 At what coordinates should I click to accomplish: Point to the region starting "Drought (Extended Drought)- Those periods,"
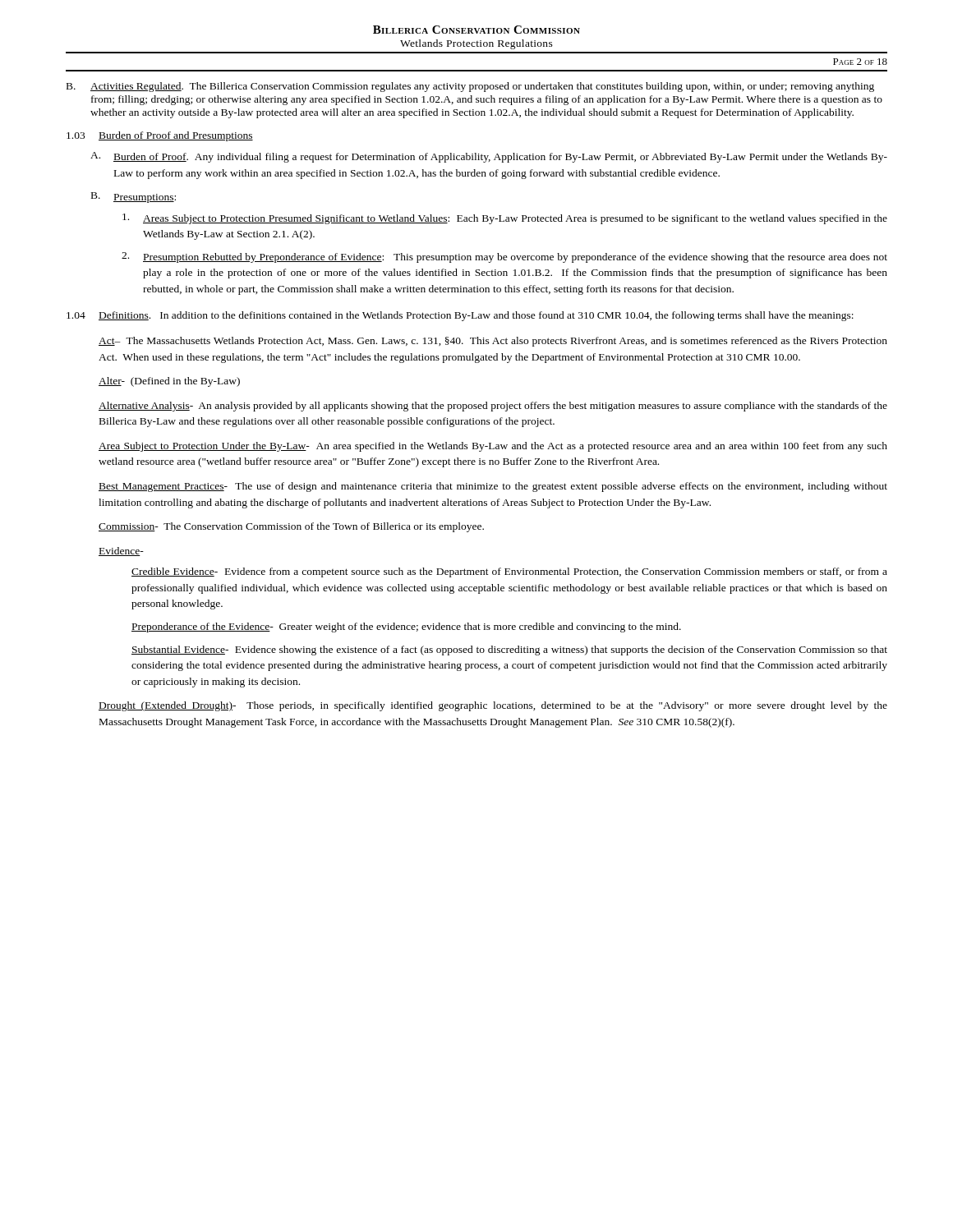tap(493, 713)
